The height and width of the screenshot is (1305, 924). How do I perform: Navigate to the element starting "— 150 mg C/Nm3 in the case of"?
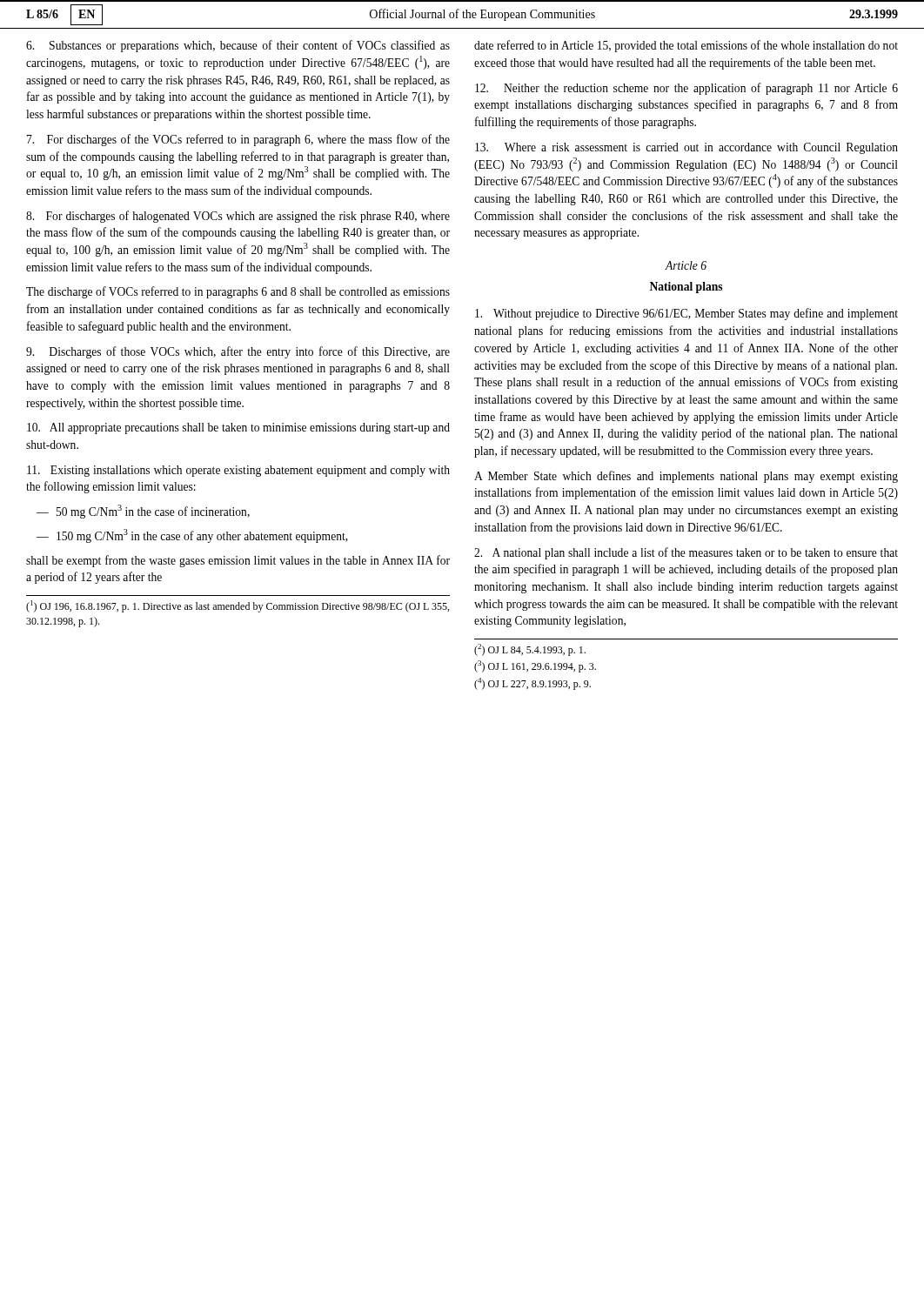point(243,537)
